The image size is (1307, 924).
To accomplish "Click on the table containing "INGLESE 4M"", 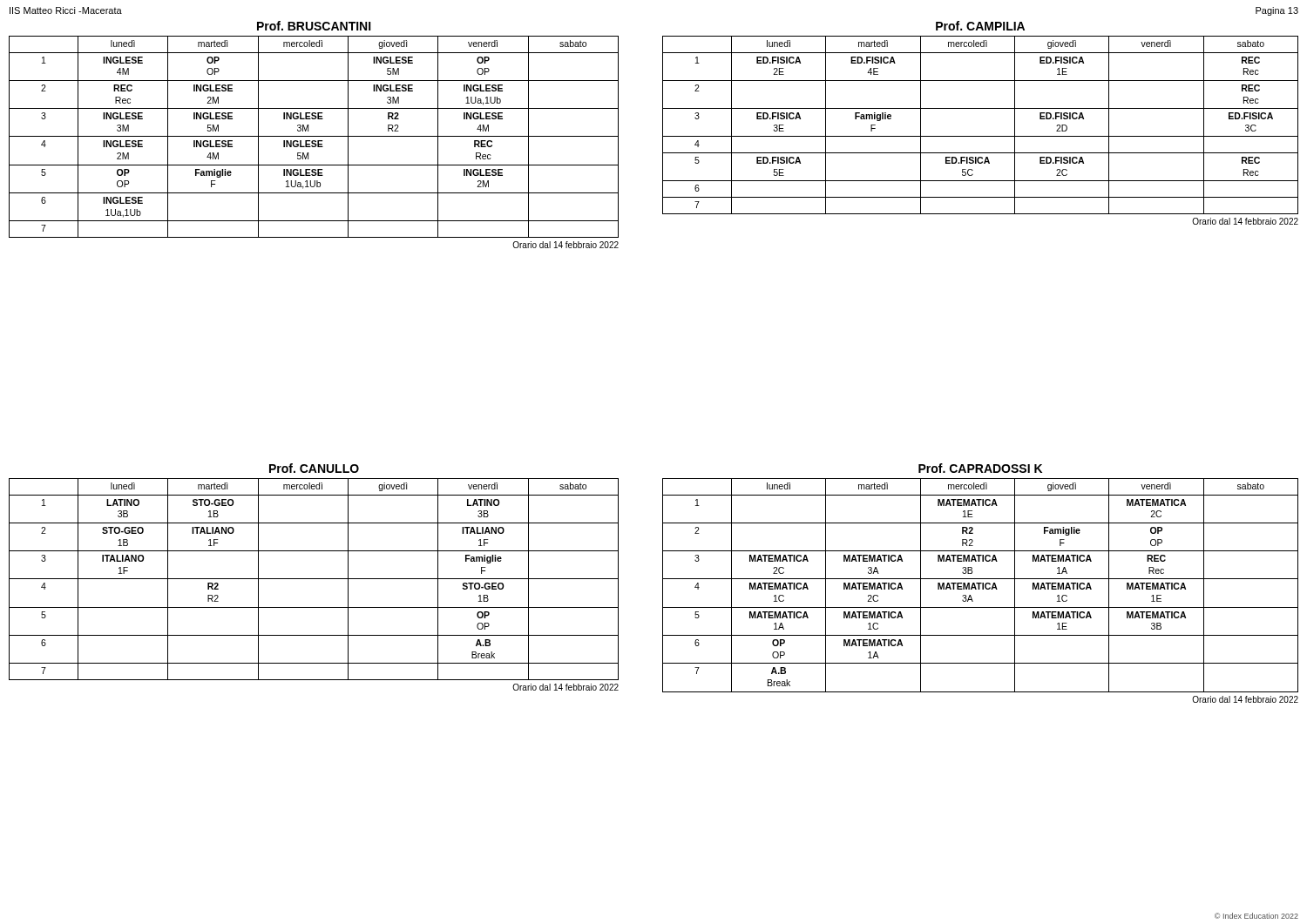I will click(314, 137).
